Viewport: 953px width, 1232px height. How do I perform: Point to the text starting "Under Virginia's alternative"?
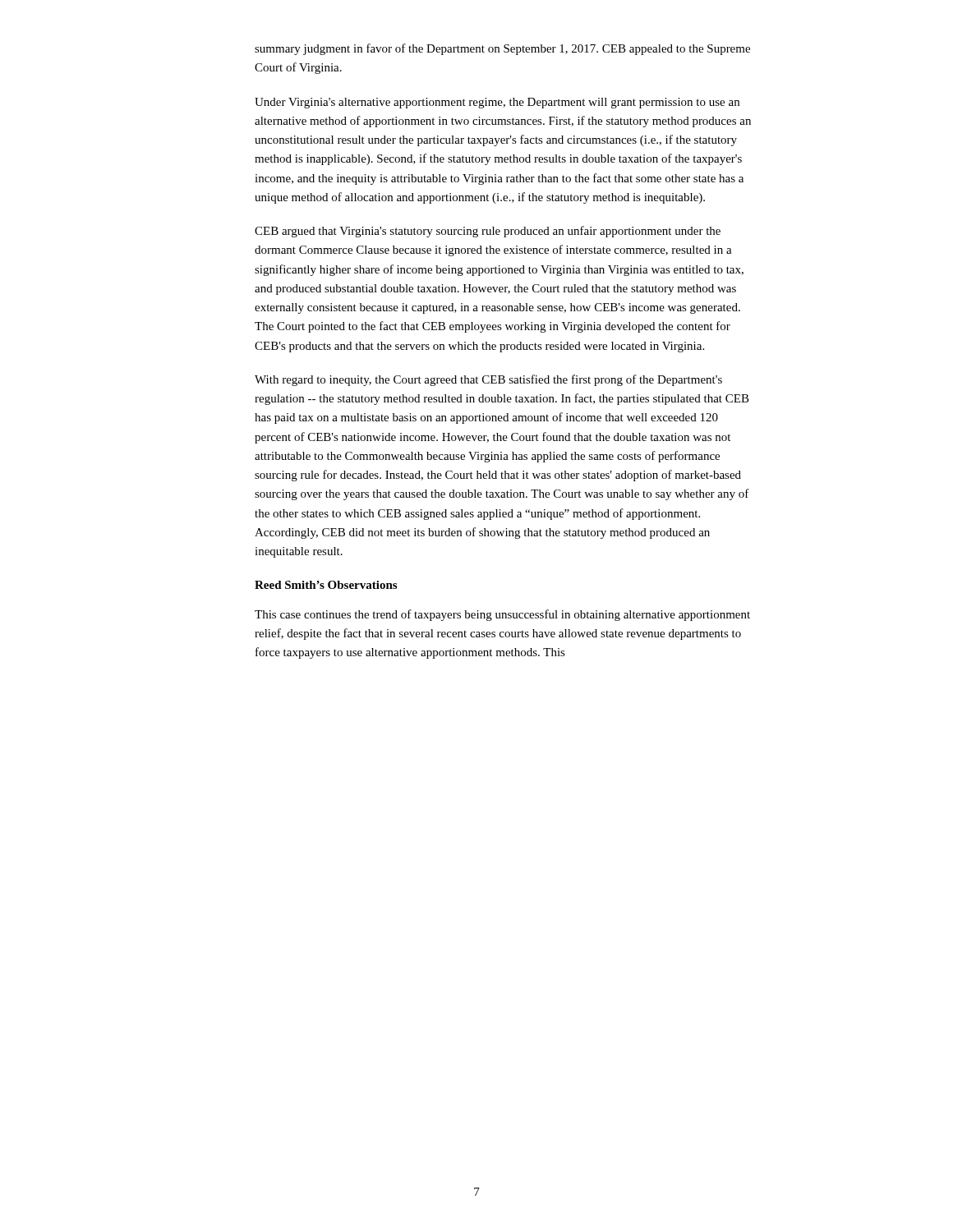503,149
